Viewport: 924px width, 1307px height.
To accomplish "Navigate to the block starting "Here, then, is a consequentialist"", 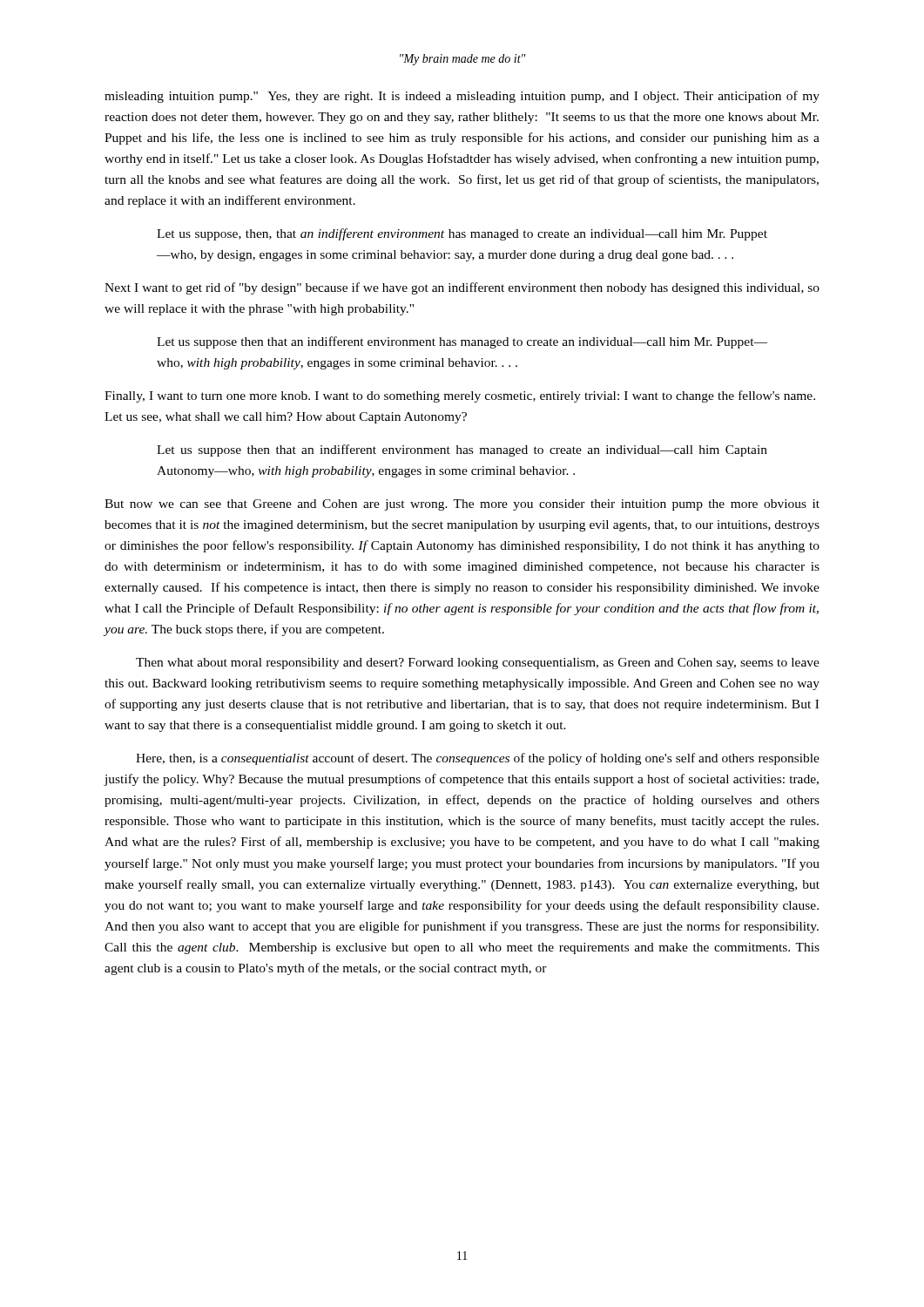I will pyautogui.click(x=462, y=863).
